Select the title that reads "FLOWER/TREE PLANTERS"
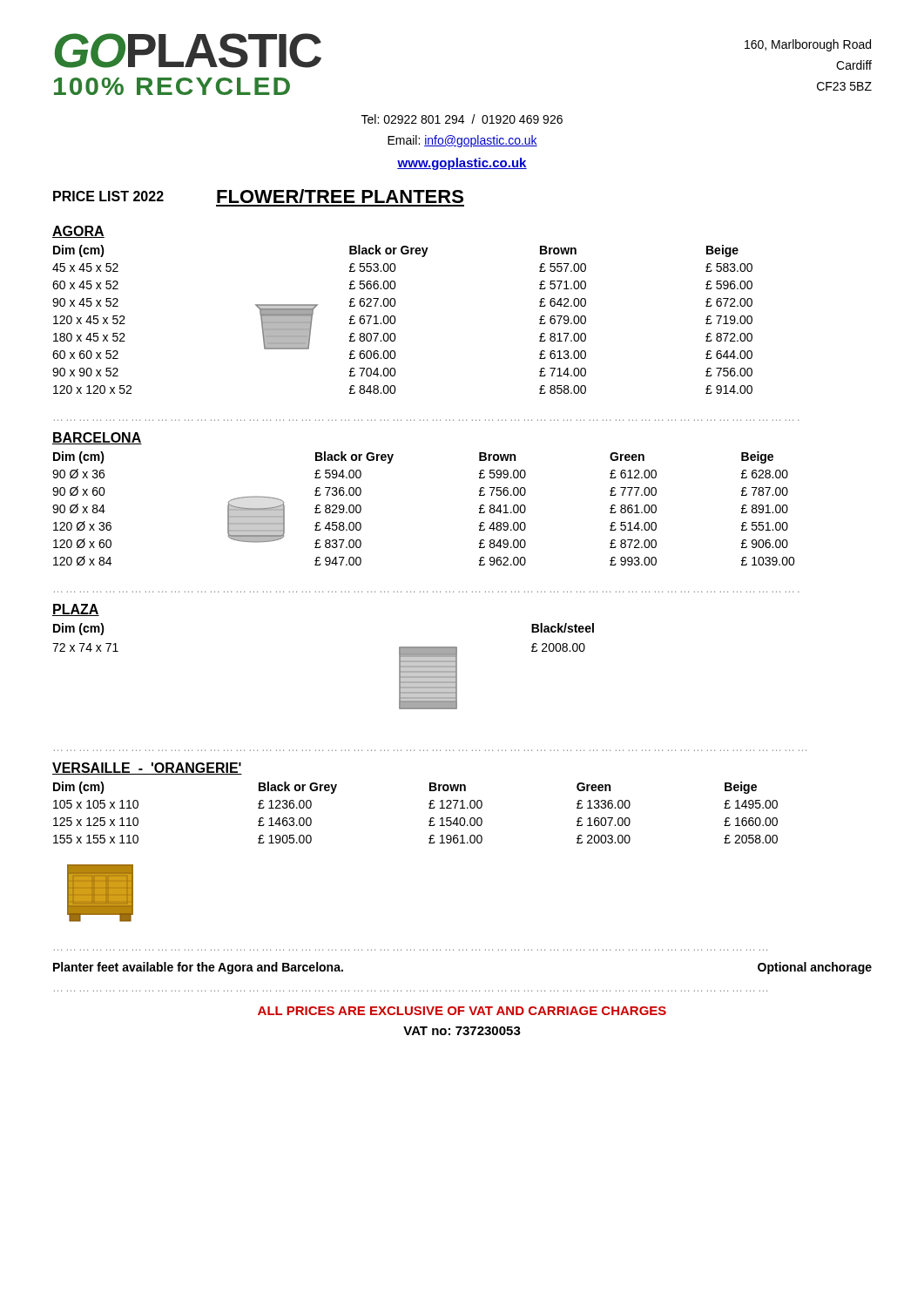 [340, 196]
